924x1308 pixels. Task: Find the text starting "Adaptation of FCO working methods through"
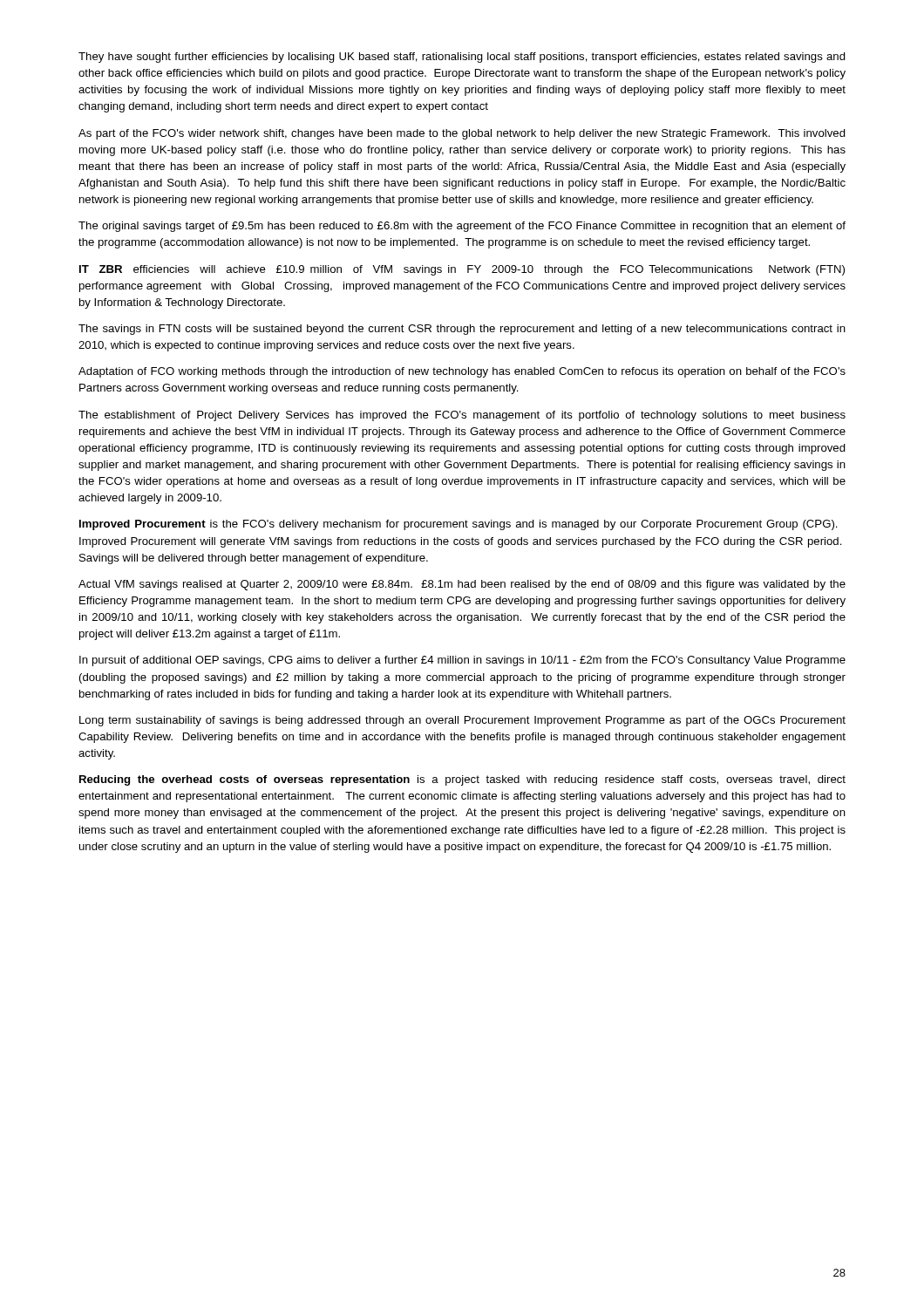(x=462, y=380)
